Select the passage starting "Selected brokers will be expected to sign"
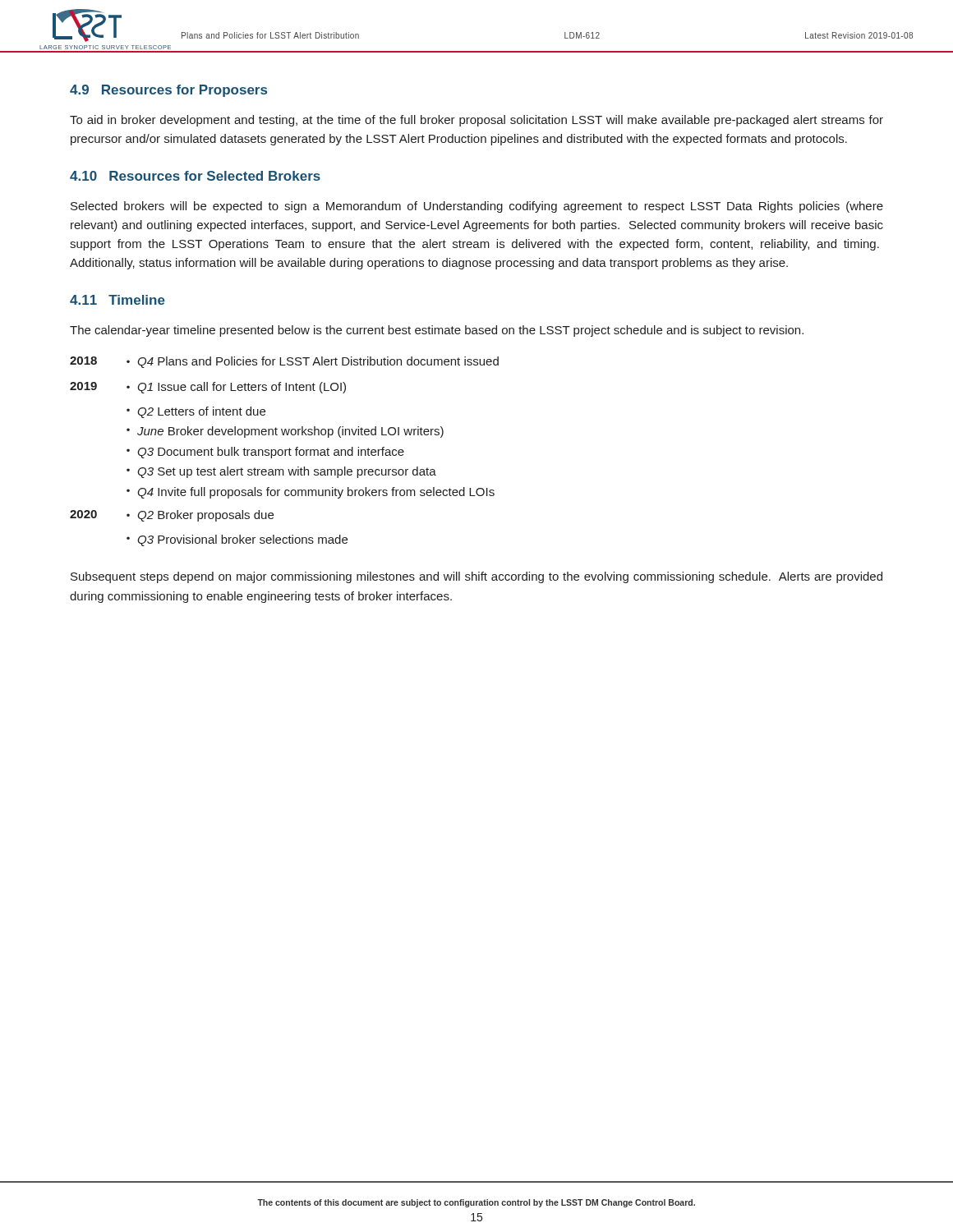 point(476,234)
